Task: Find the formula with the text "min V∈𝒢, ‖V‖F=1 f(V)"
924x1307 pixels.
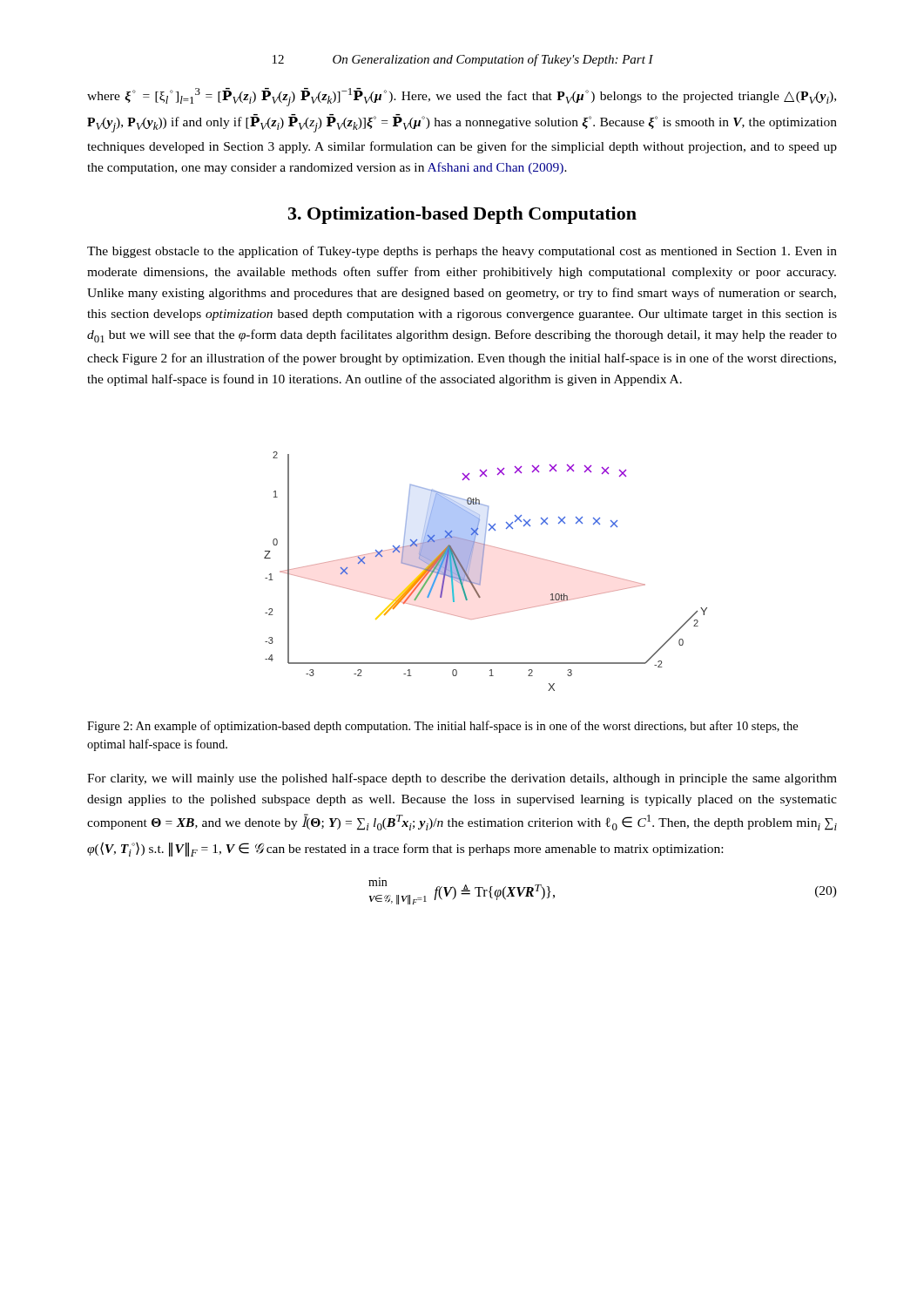Action: tap(450, 891)
